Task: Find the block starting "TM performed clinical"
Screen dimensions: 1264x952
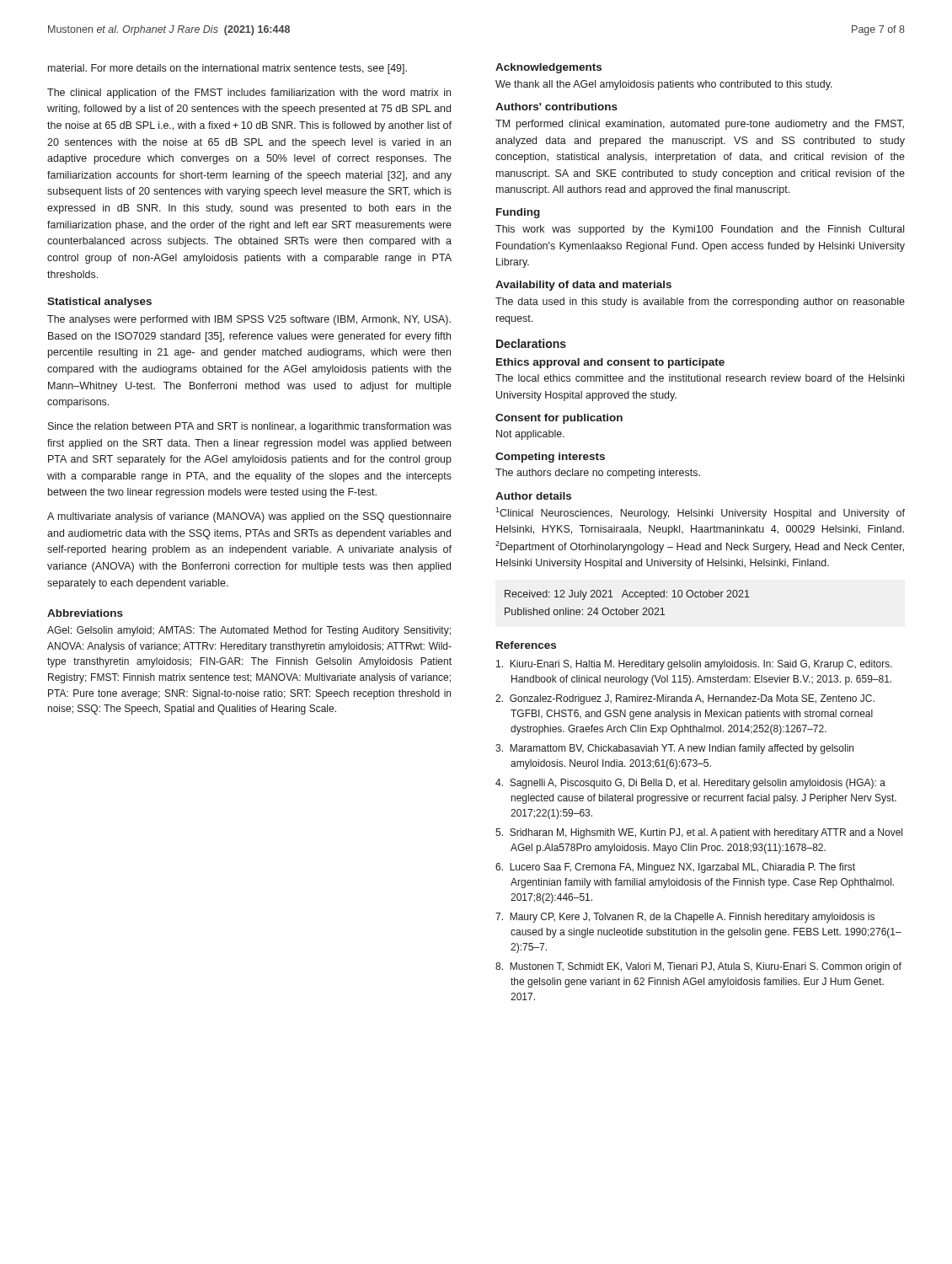Action: coord(700,157)
